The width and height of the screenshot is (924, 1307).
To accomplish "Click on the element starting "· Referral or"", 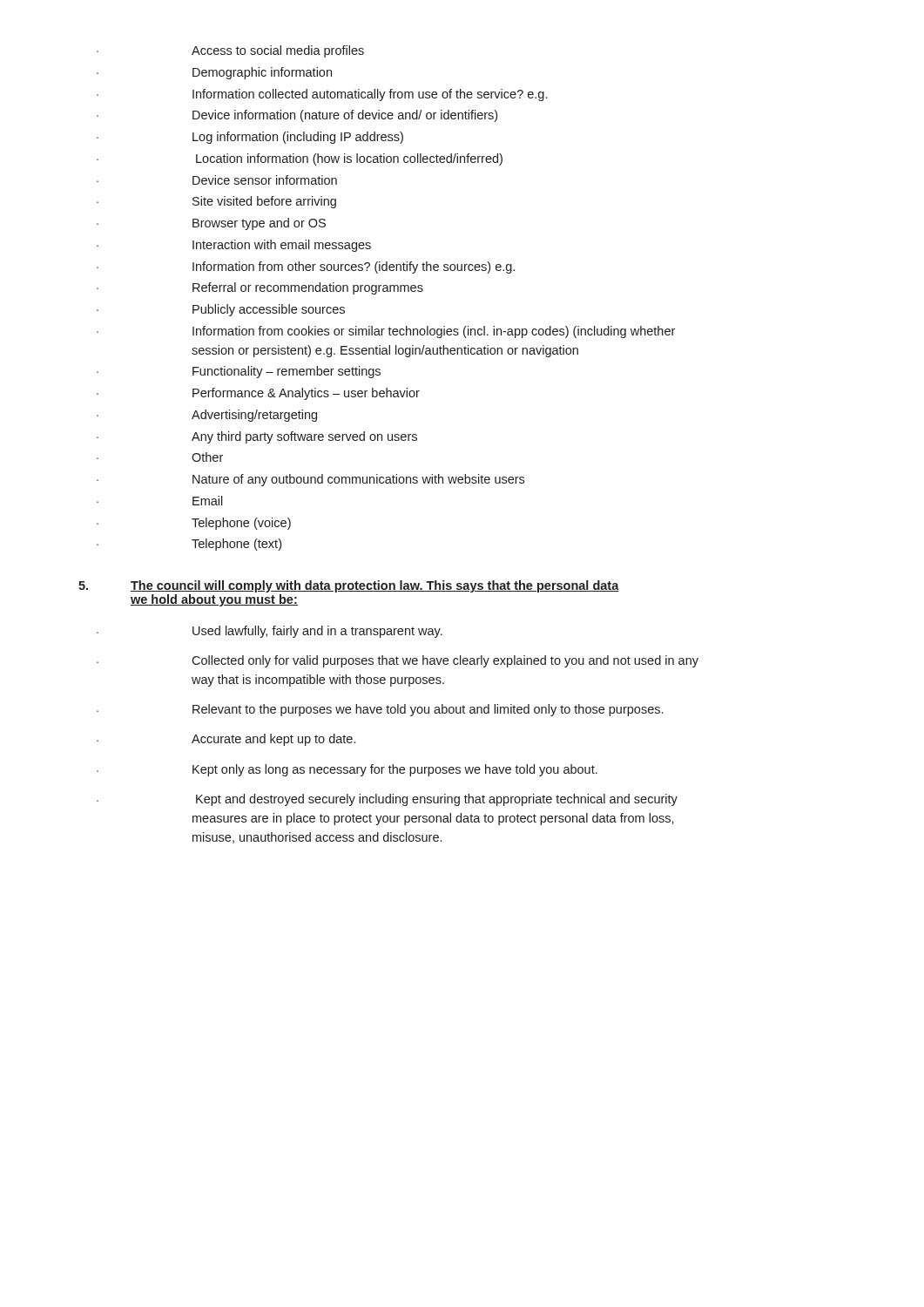I will tap(260, 288).
